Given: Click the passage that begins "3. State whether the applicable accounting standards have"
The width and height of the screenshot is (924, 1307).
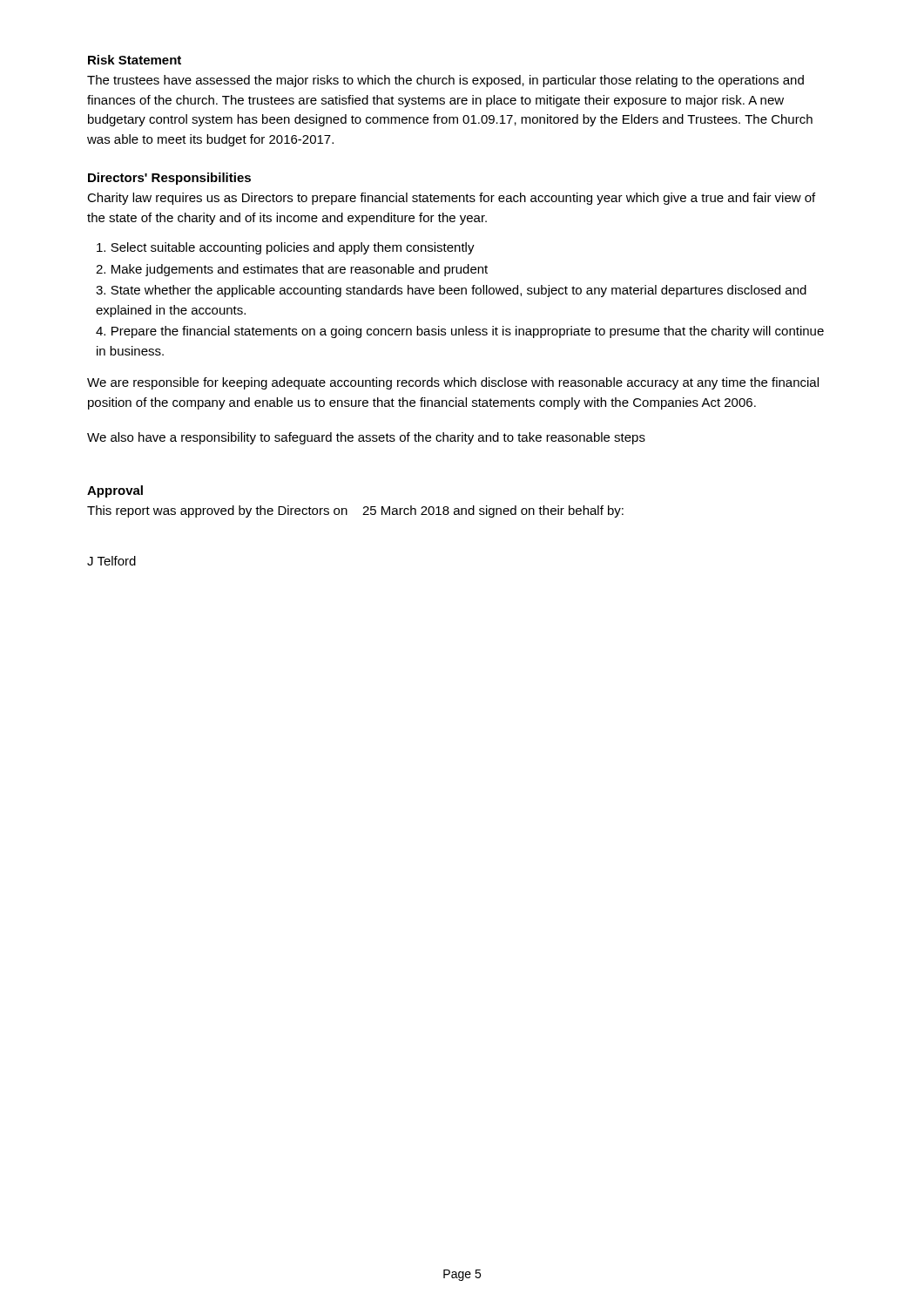Looking at the screenshot, I should tap(451, 299).
